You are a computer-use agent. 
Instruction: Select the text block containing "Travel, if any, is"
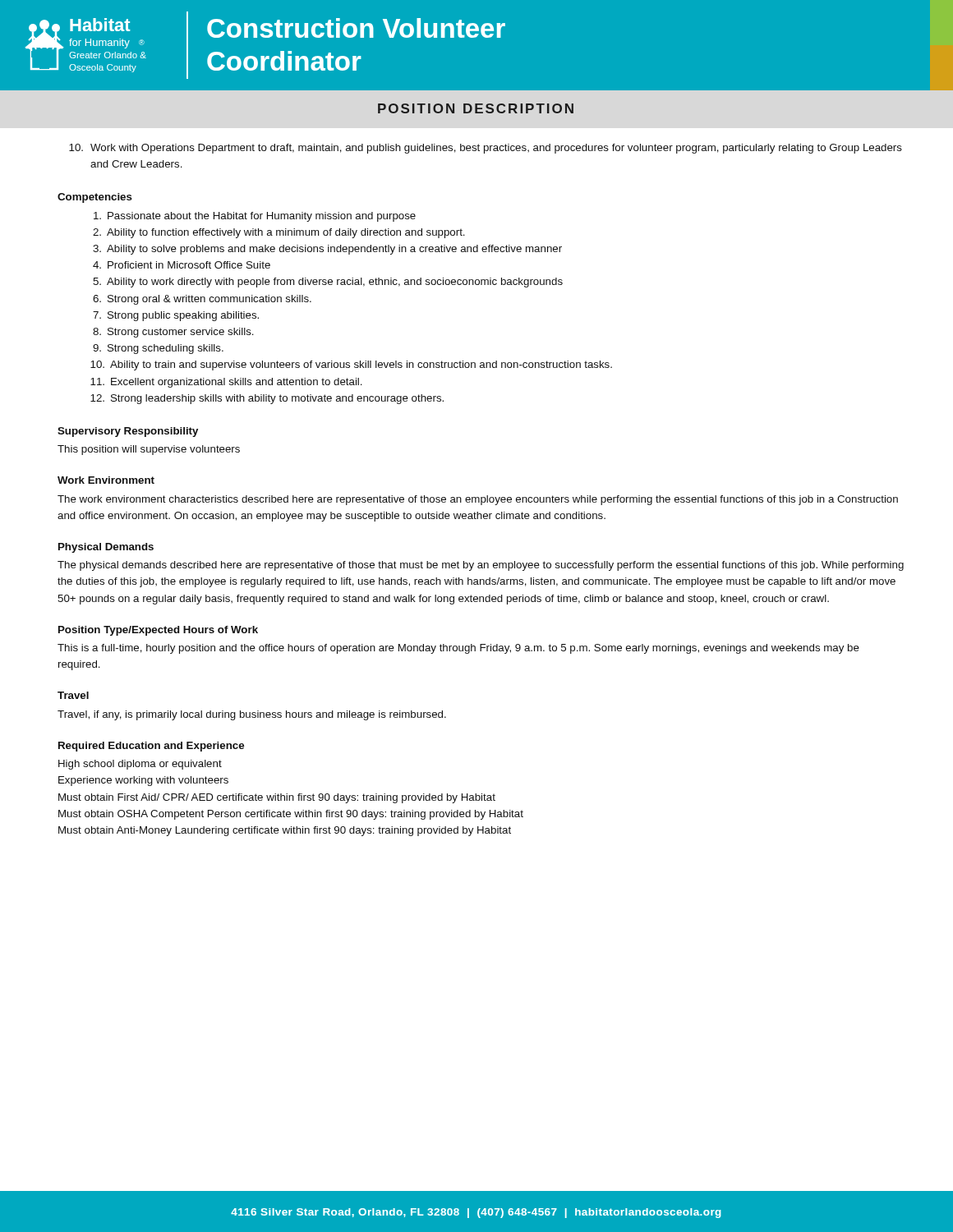252,714
